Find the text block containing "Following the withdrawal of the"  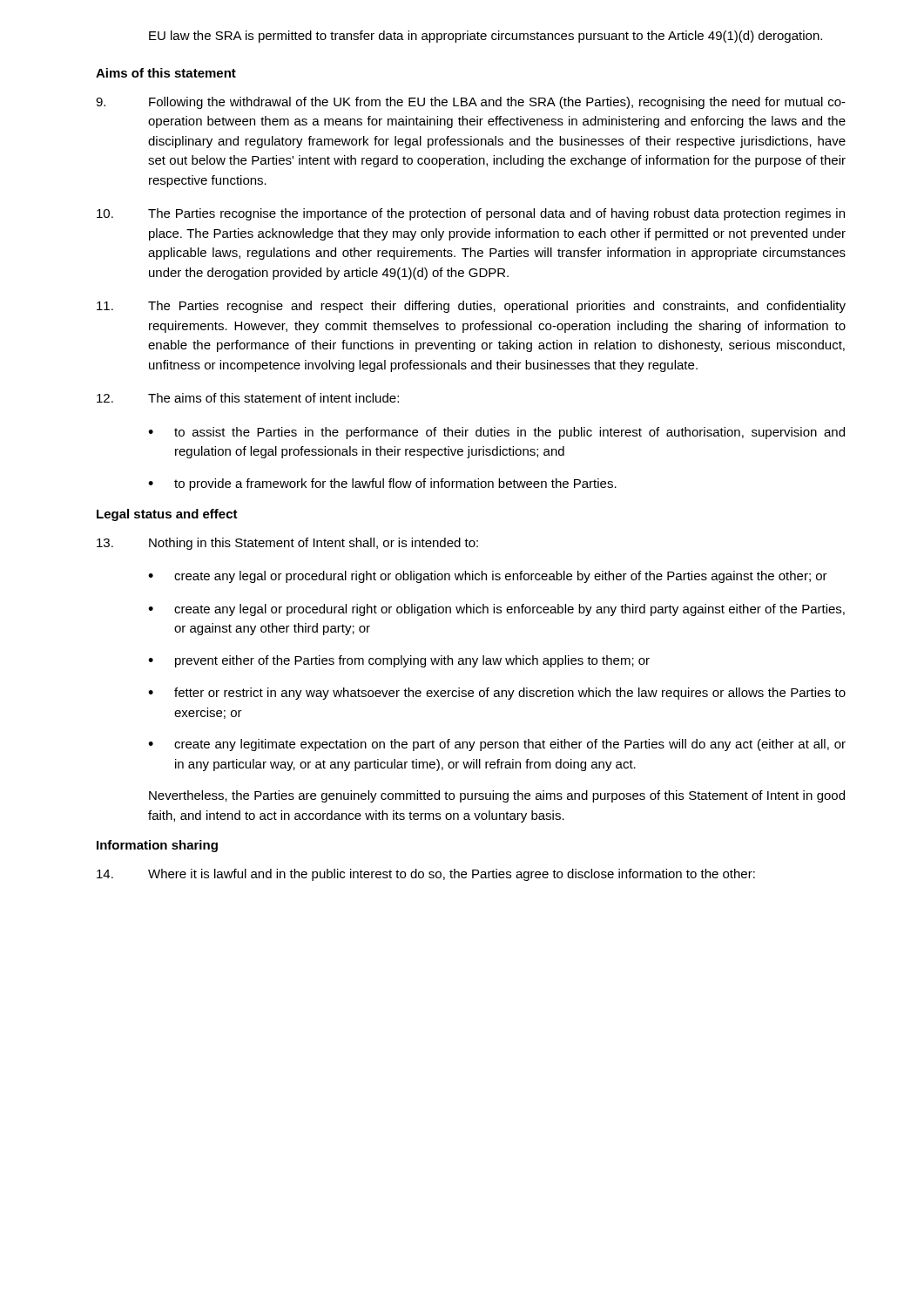coord(471,141)
